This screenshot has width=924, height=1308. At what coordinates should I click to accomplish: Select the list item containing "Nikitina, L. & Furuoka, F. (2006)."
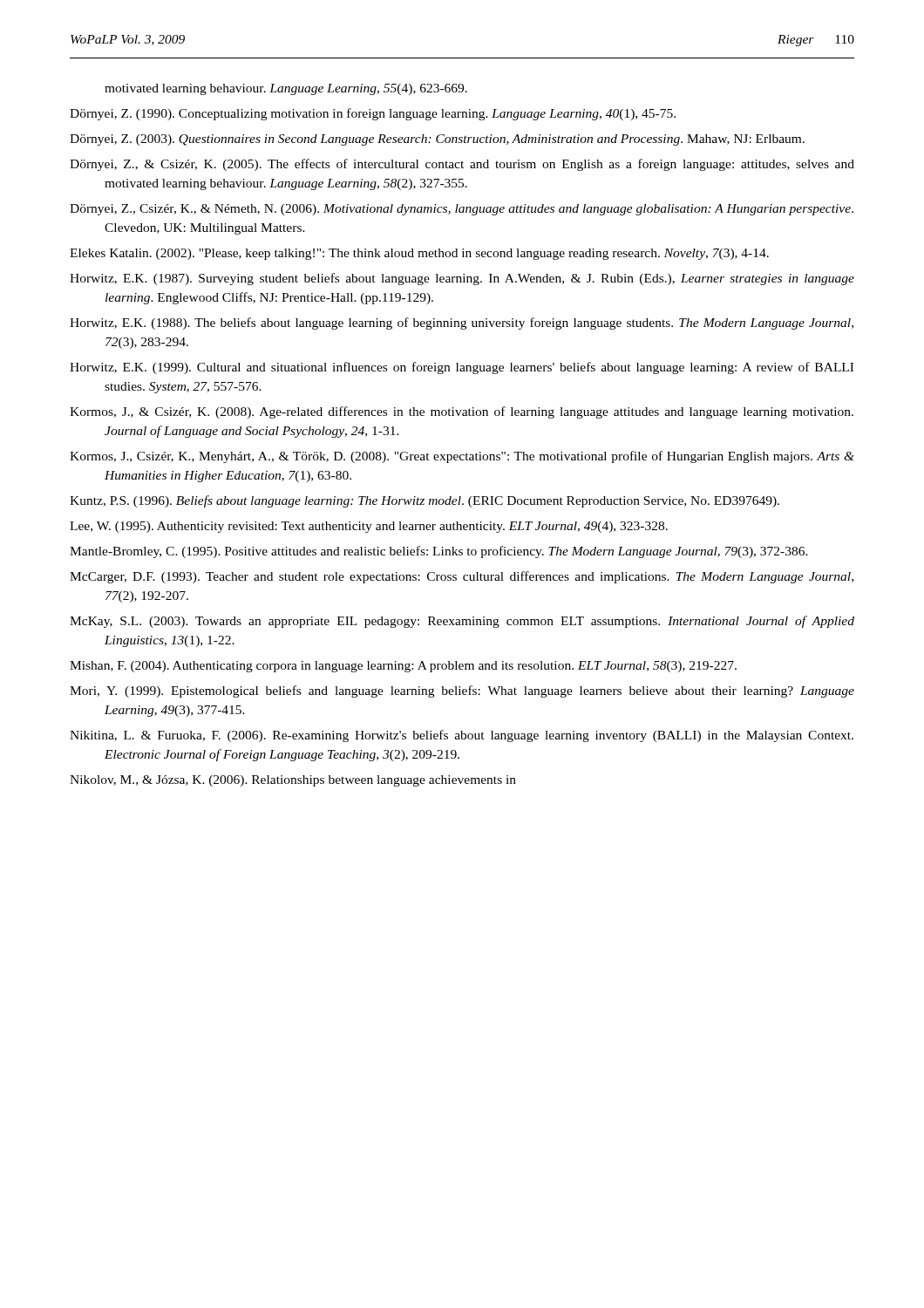coord(462,744)
